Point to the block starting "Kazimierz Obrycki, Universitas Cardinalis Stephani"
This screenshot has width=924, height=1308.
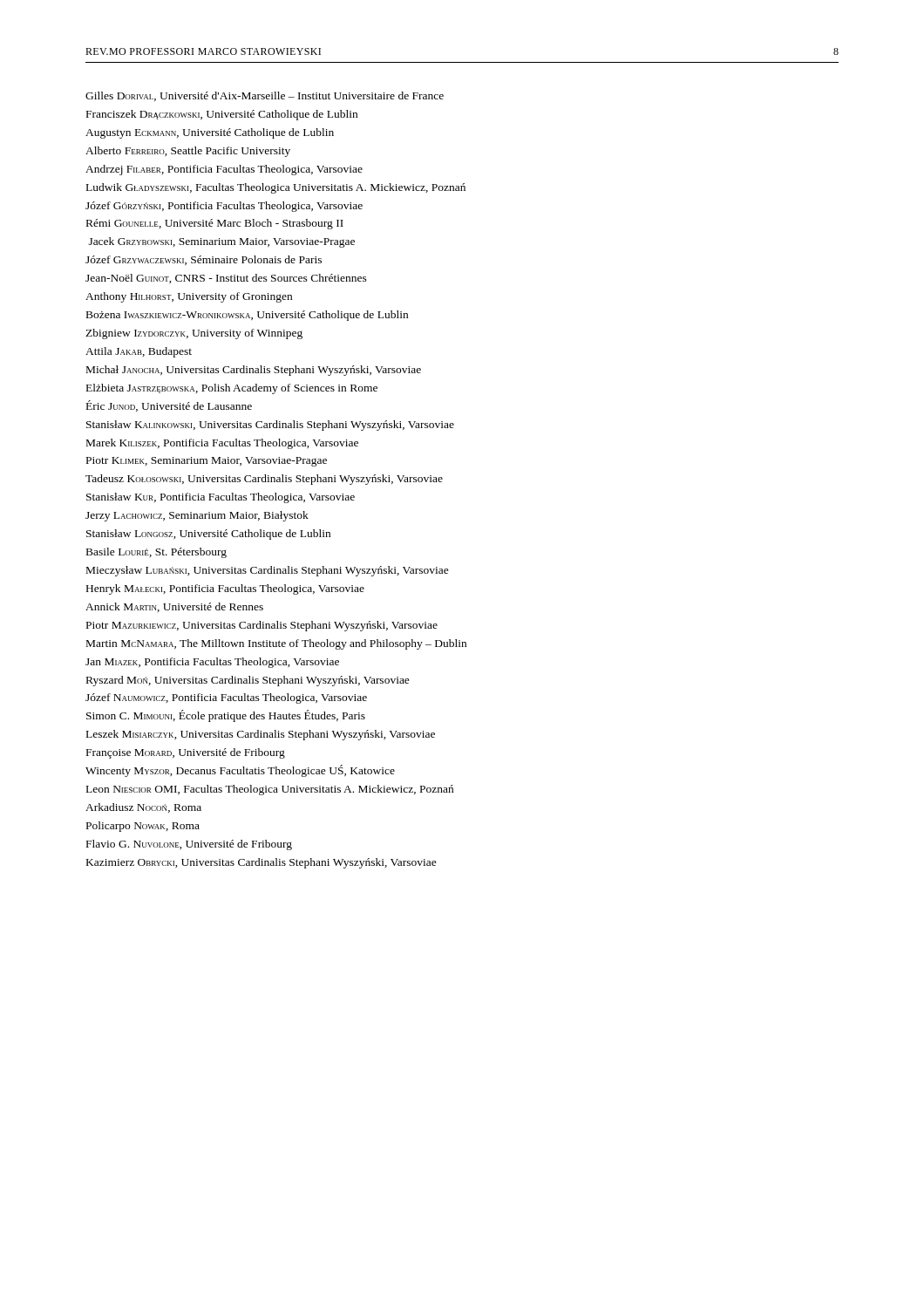tap(261, 862)
